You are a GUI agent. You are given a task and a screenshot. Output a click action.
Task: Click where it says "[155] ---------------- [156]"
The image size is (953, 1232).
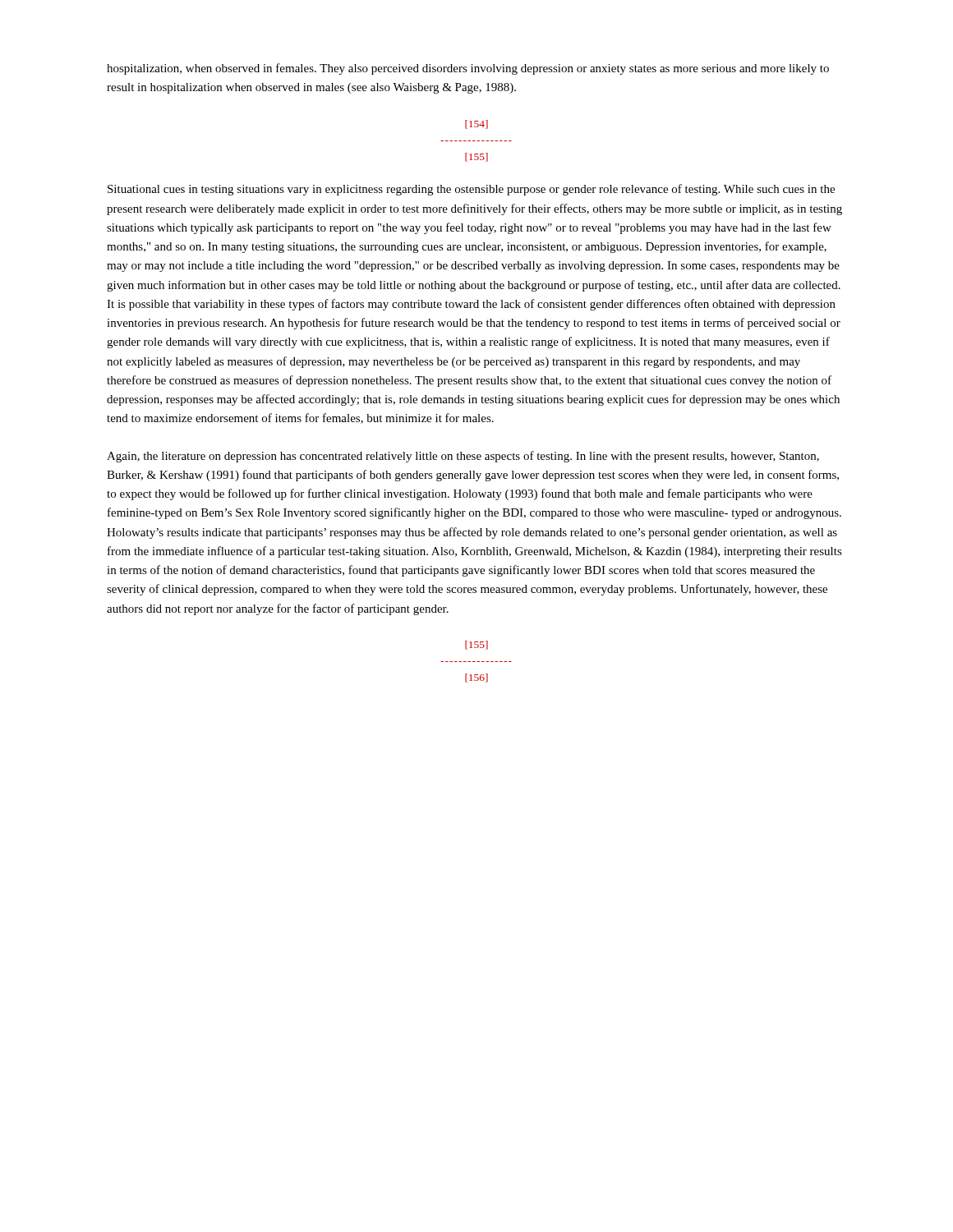476,661
